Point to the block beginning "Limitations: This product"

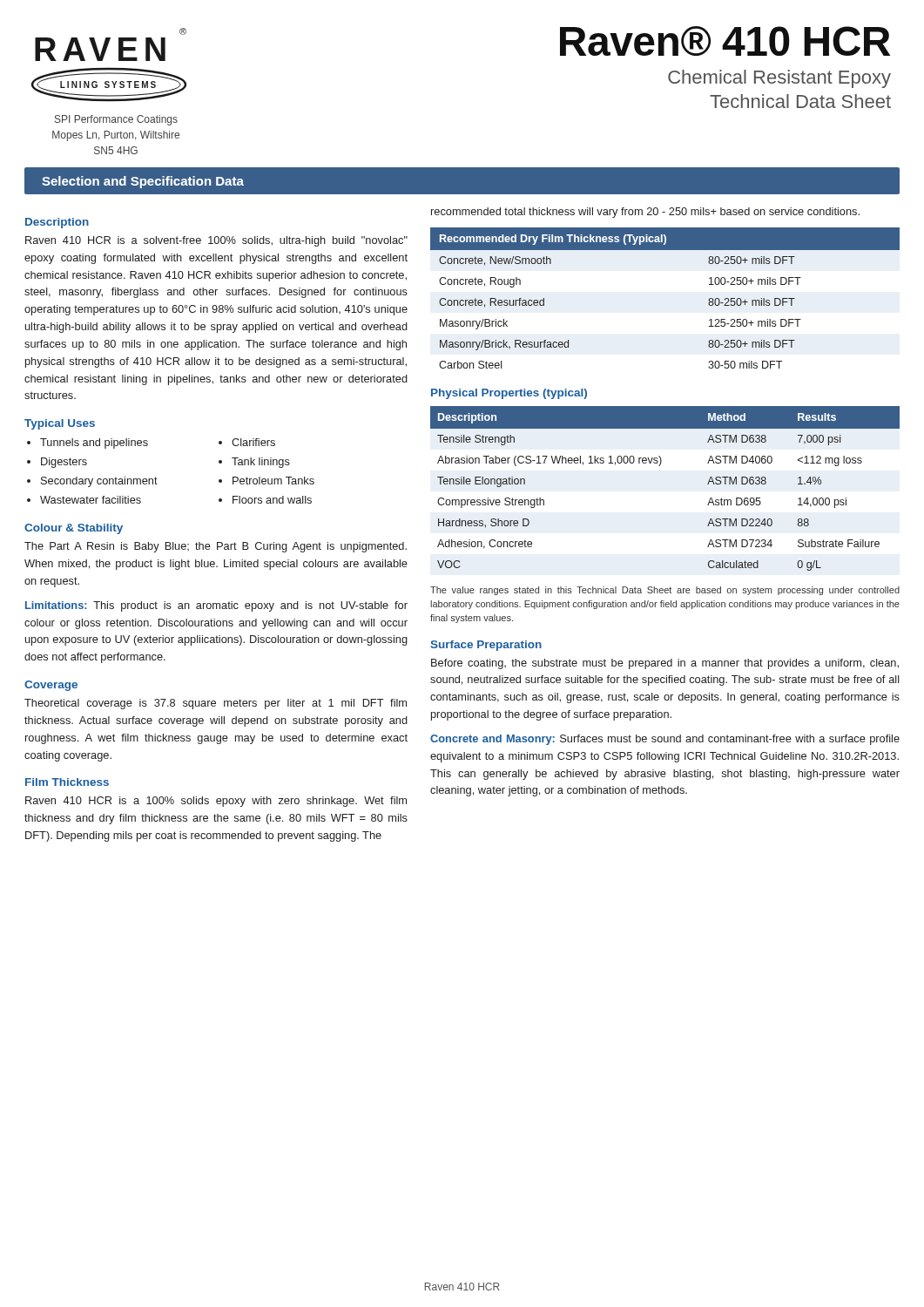(216, 631)
